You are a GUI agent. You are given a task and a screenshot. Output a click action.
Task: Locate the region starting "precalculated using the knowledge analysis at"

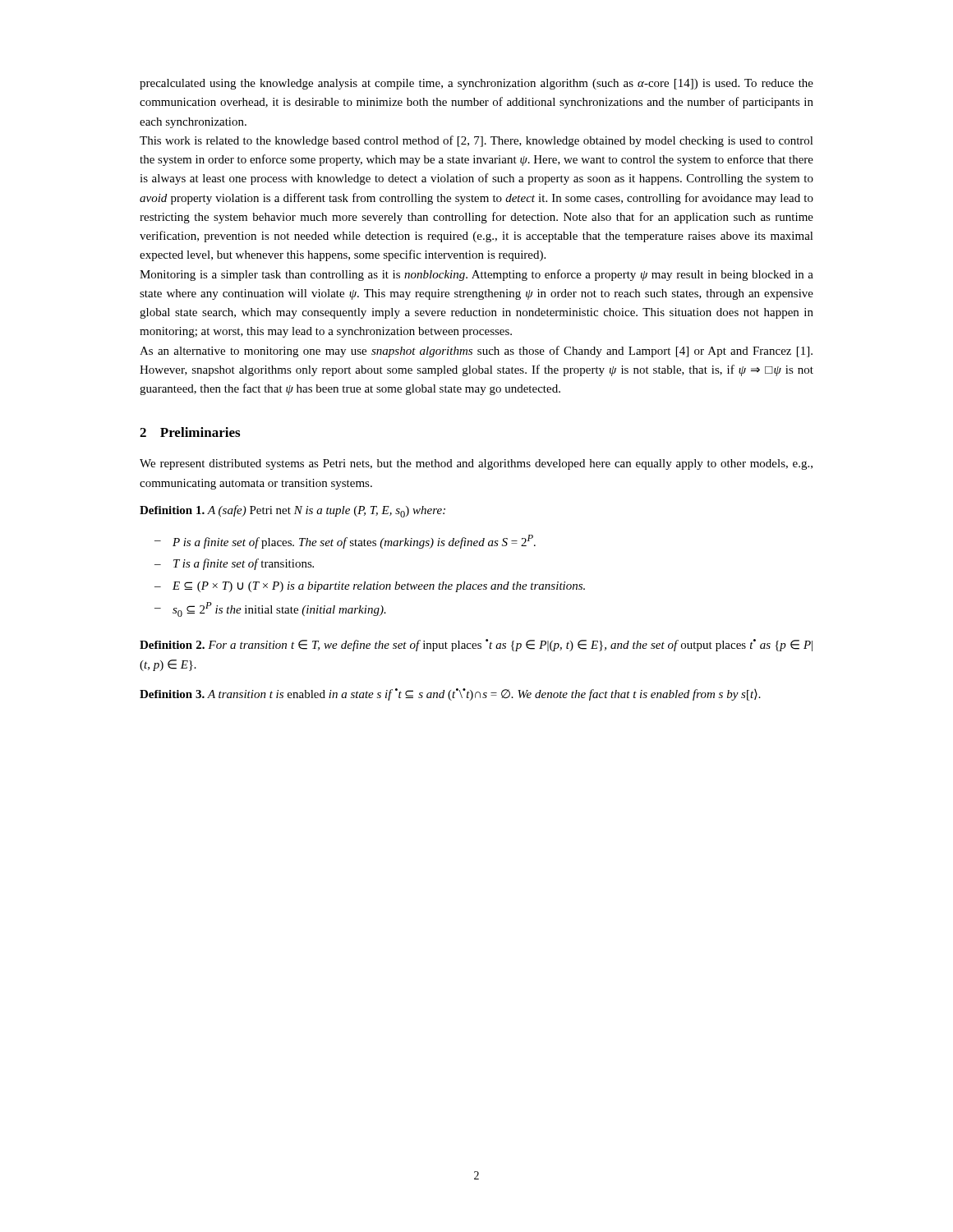476,236
